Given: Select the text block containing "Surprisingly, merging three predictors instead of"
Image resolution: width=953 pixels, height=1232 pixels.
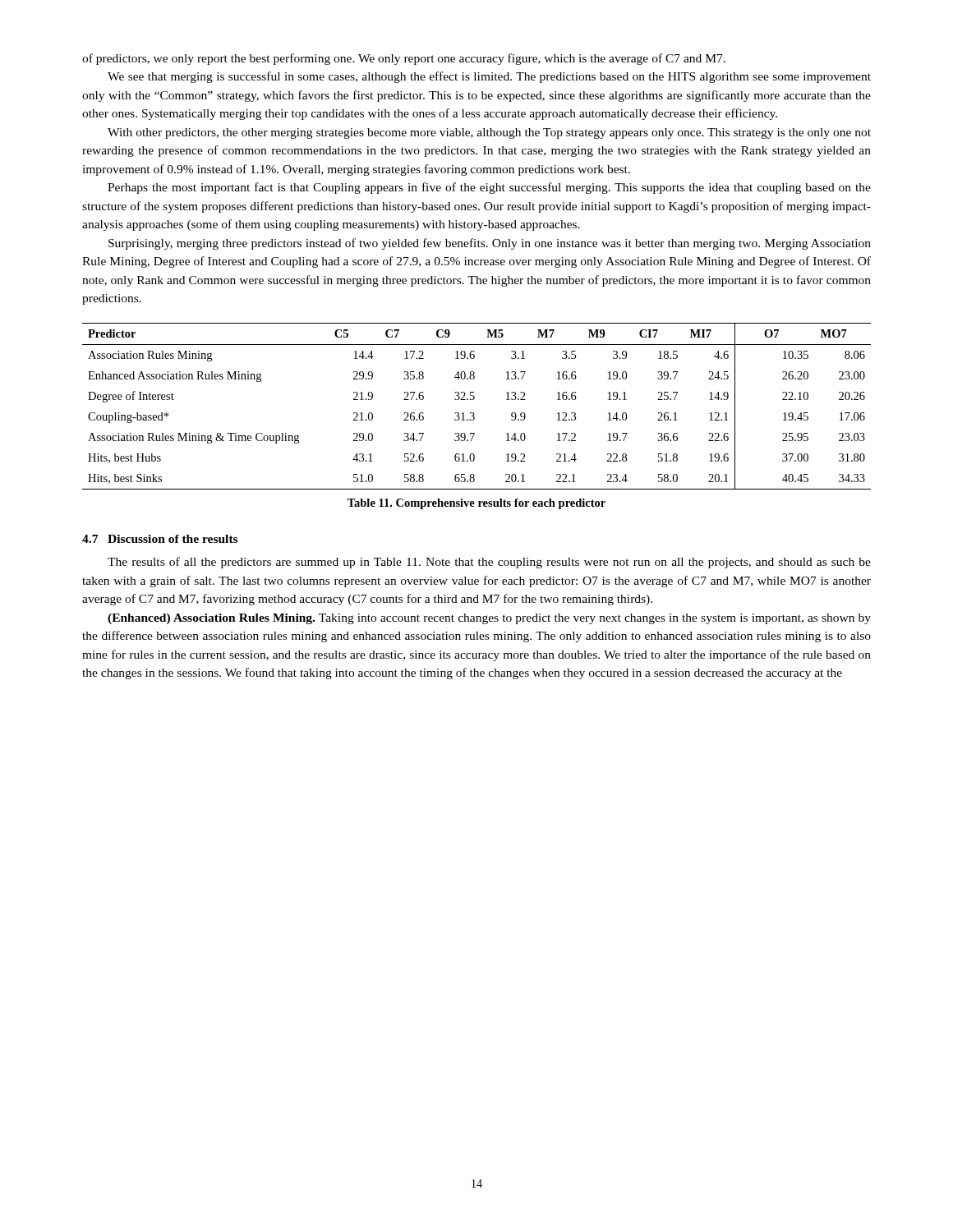Looking at the screenshot, I should 476,271.
